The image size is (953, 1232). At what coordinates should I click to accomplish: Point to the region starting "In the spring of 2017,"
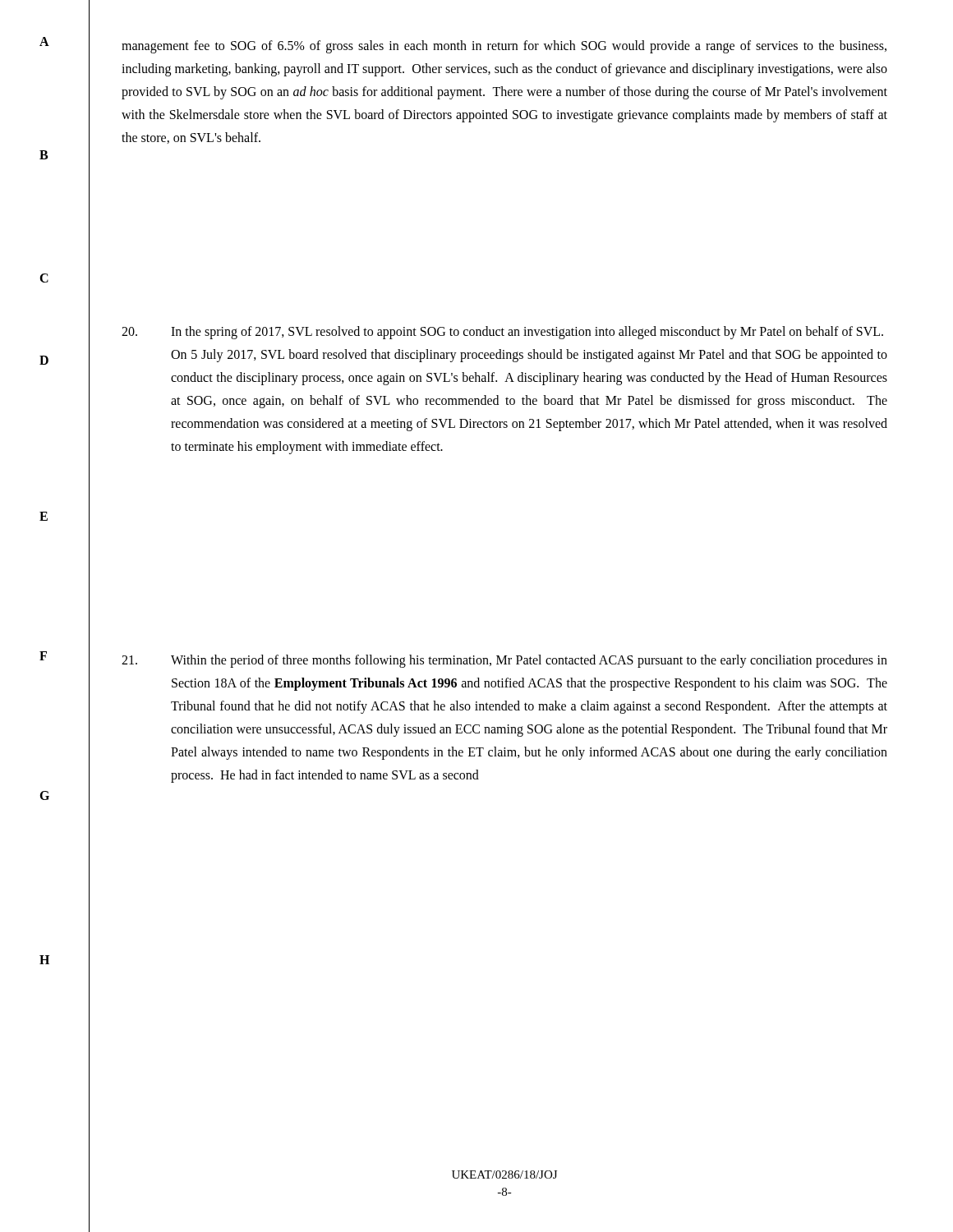tap(504, 389)
